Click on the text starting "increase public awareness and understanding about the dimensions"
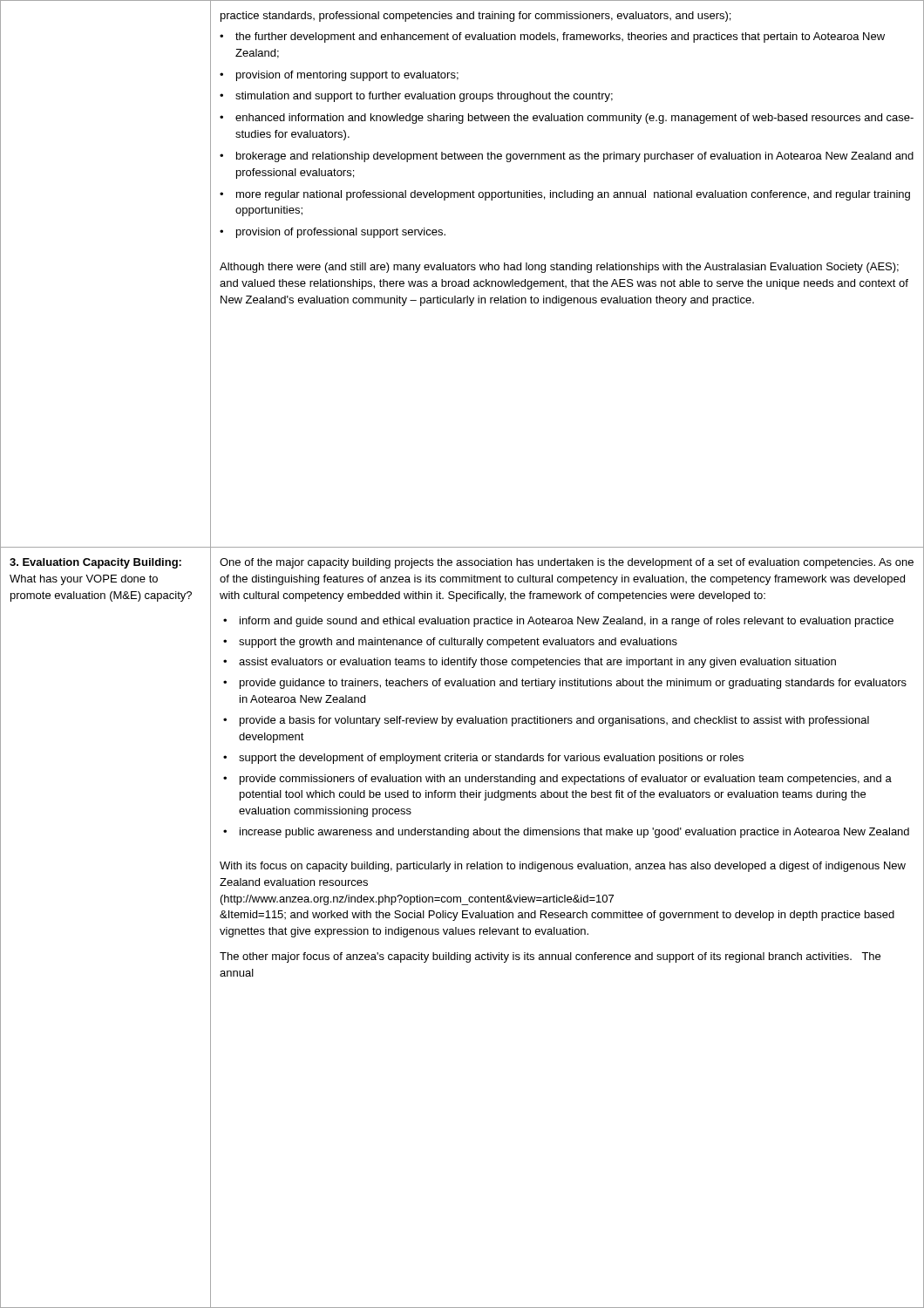The image size is (924, 1308). tap(574, 831)
